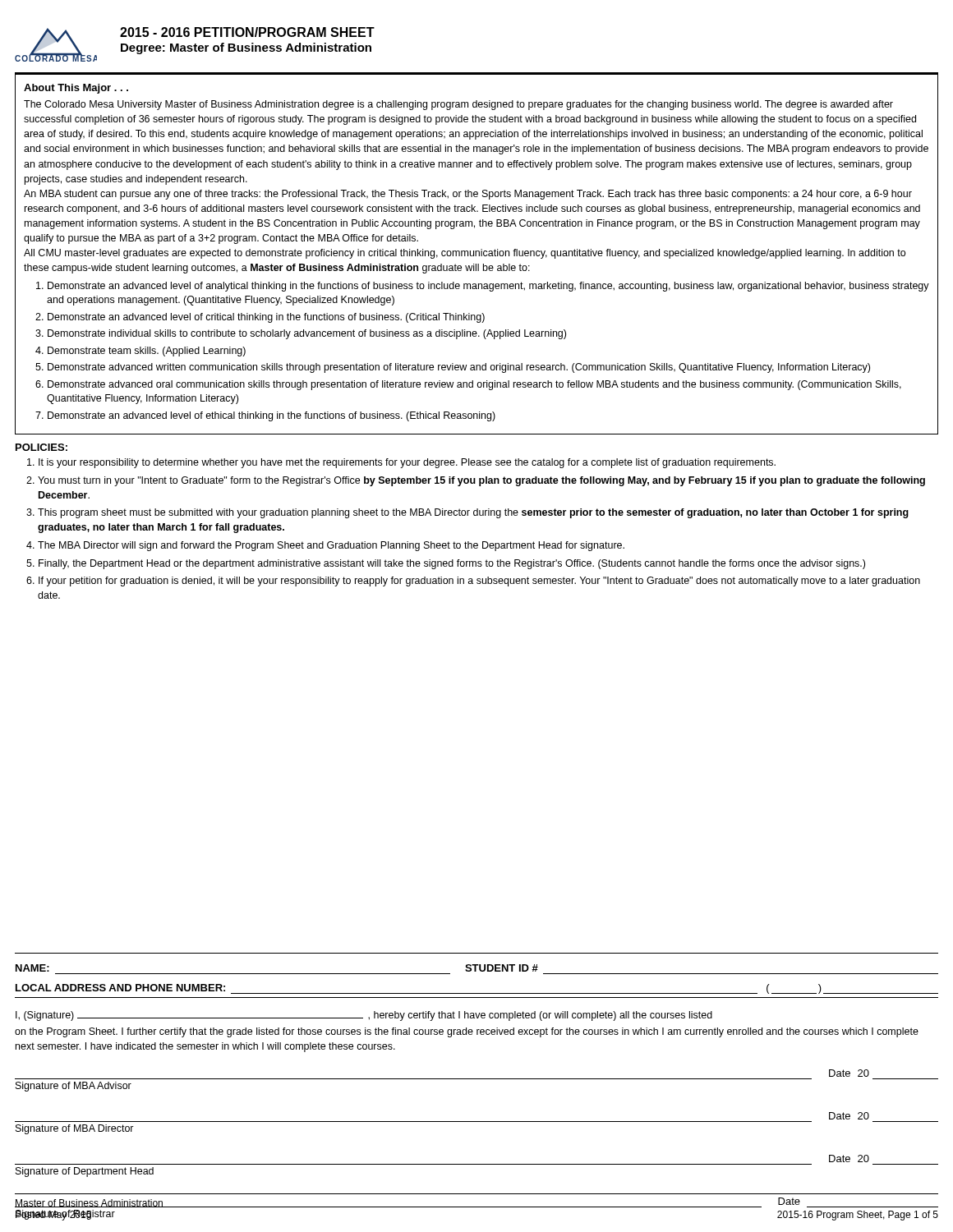Click on the text block that says "LOCAL ADDRESS AND PHONE"
This screenshot has height=1232, width=953.
[x=476, y=986]
